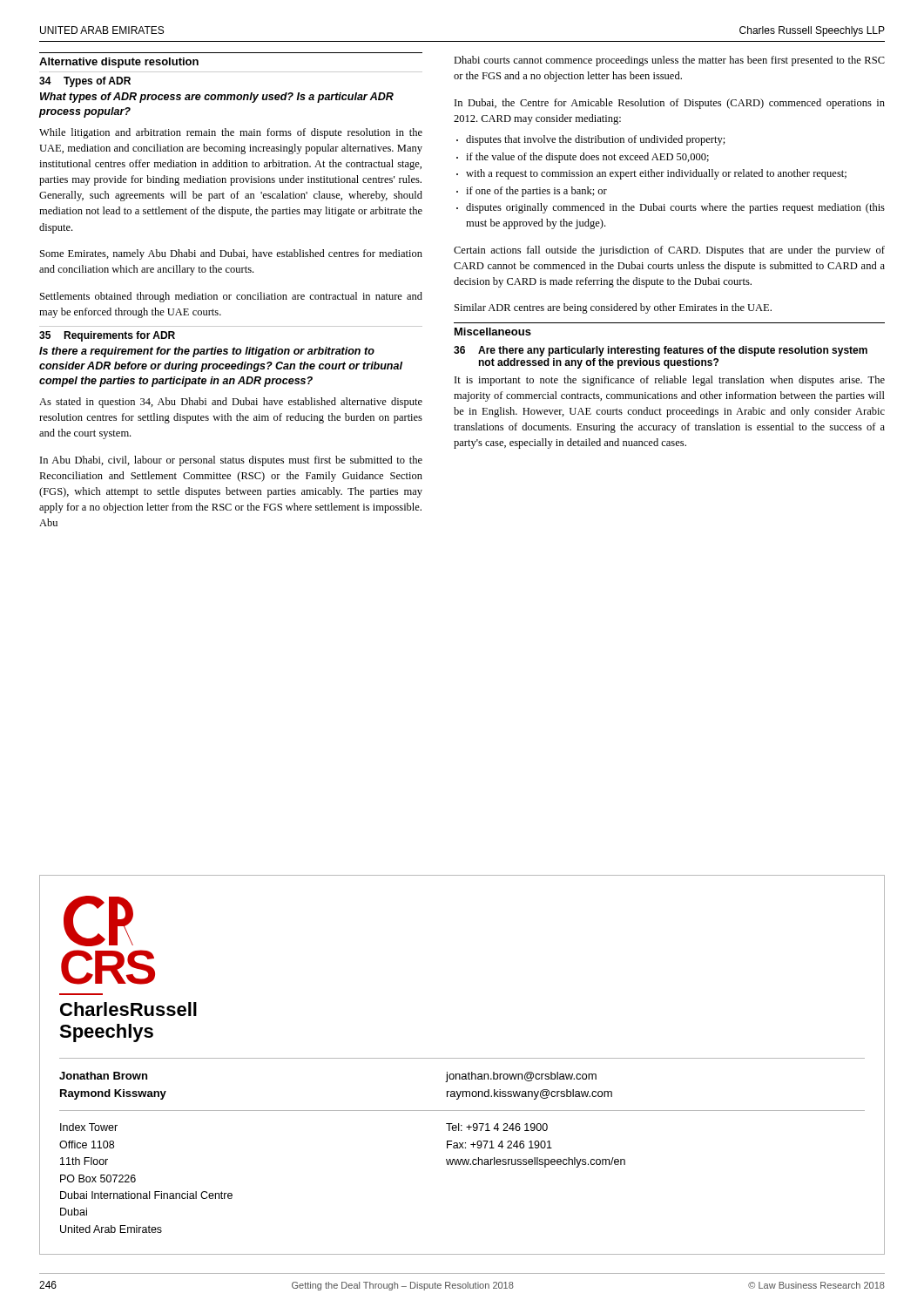Image resolution: width=924 pixels, height=1307 pixels.
Task: Locate the block of text that opens with "with a request to commission an expert"
Action: 657,173
